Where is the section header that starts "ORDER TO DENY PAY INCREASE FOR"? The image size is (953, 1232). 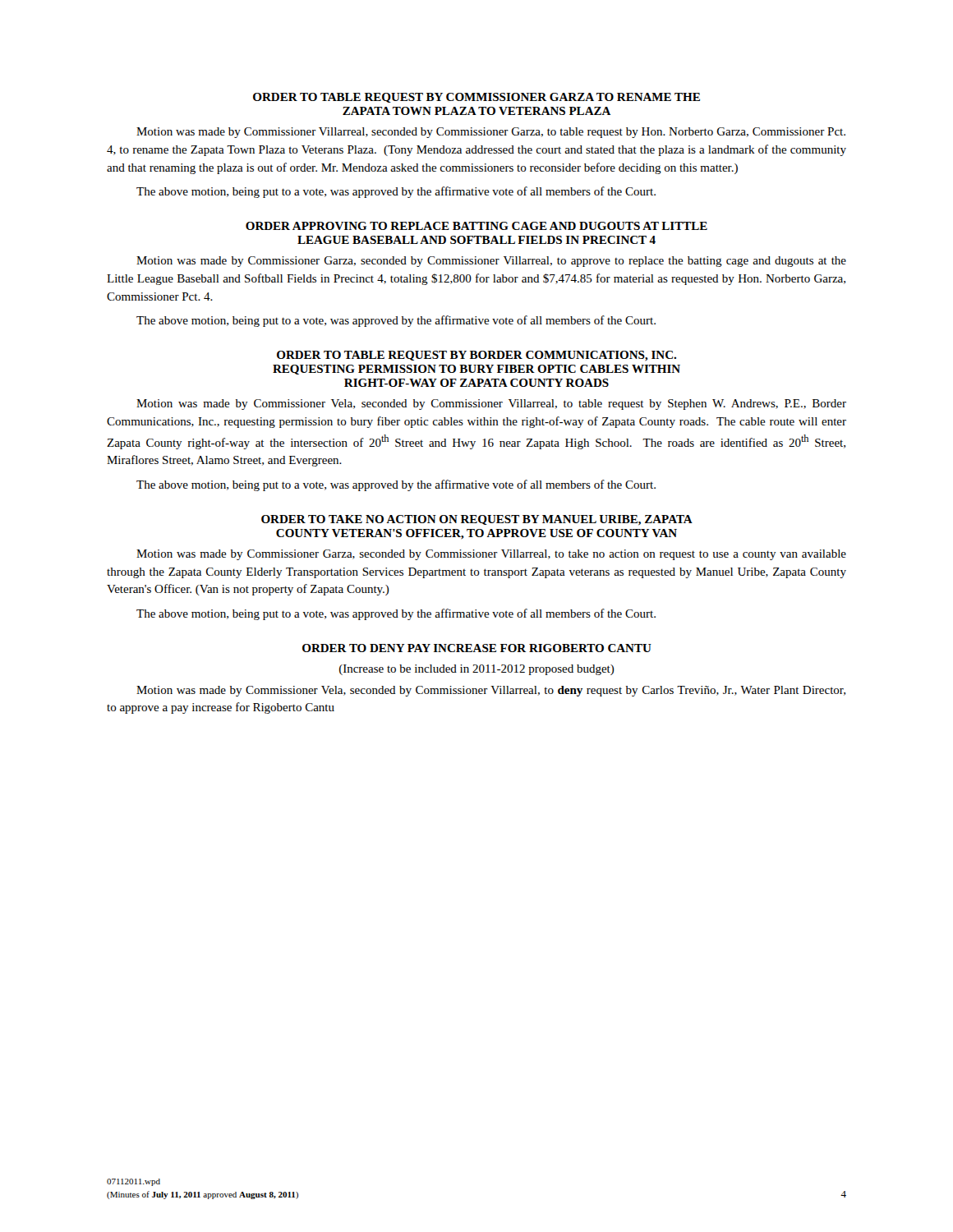(x=476, y=648)
